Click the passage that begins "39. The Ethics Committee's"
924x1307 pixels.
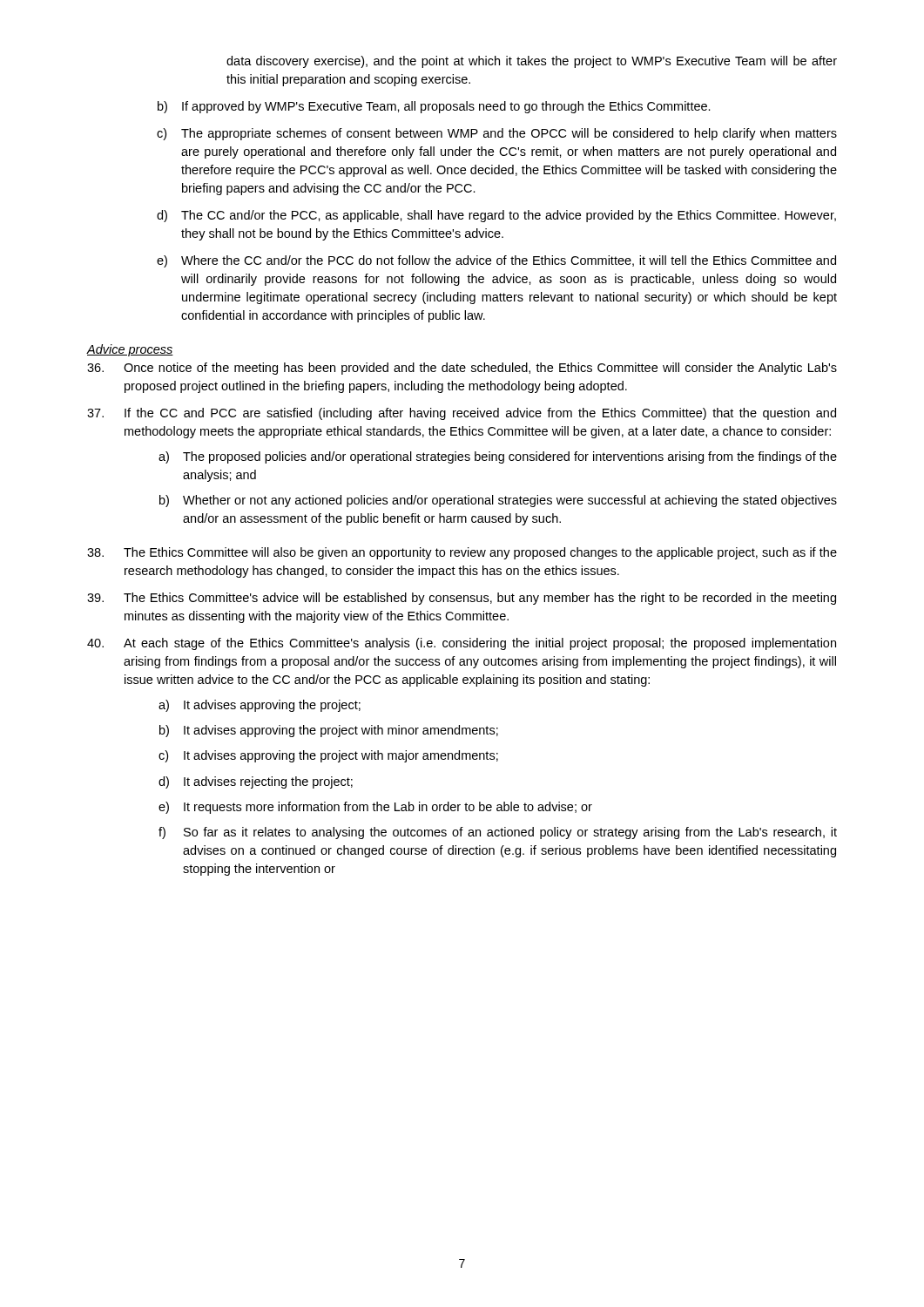(462, 608)
